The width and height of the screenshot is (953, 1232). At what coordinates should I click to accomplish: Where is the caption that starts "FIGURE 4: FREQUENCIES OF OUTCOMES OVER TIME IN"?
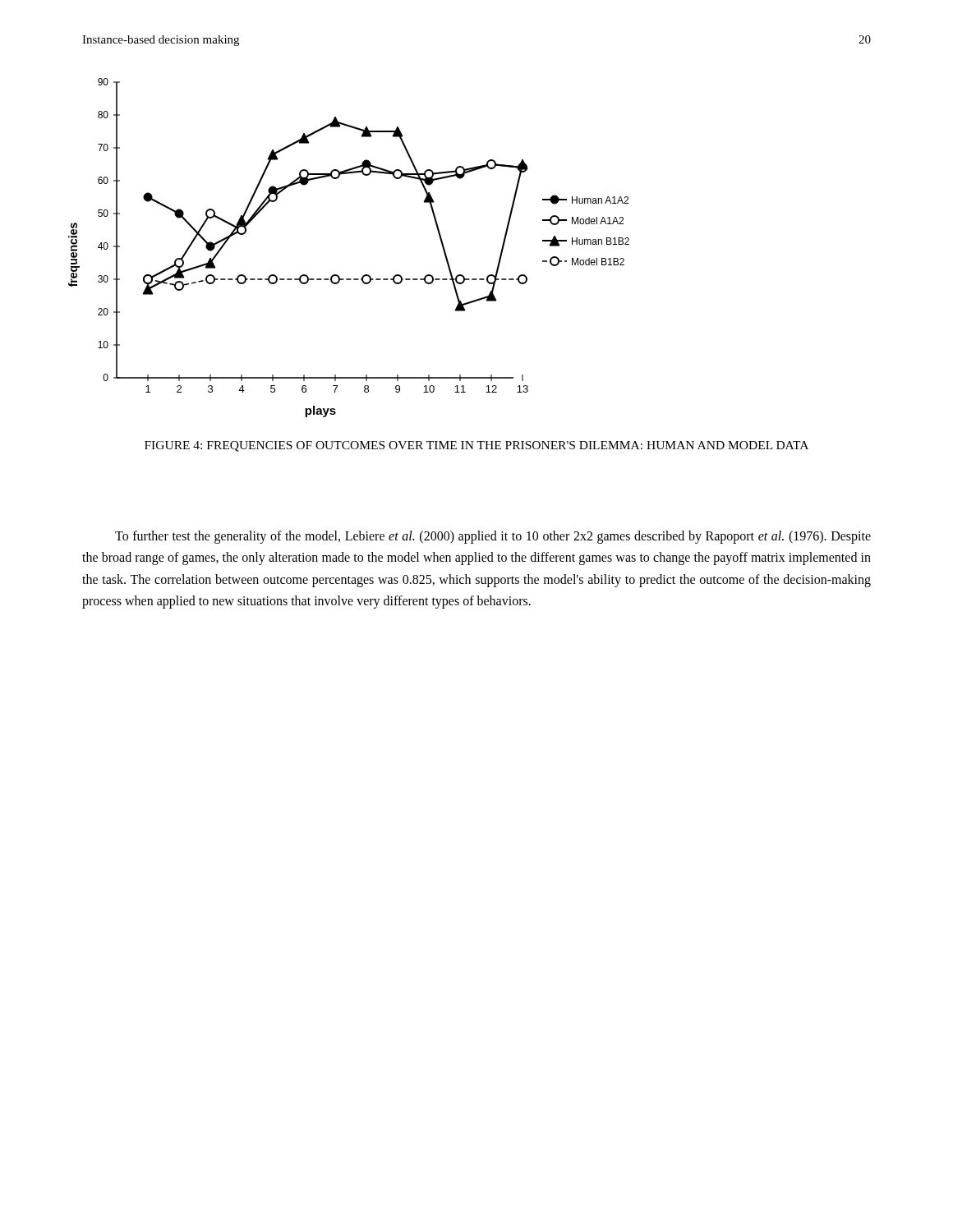tap(476, 445)
